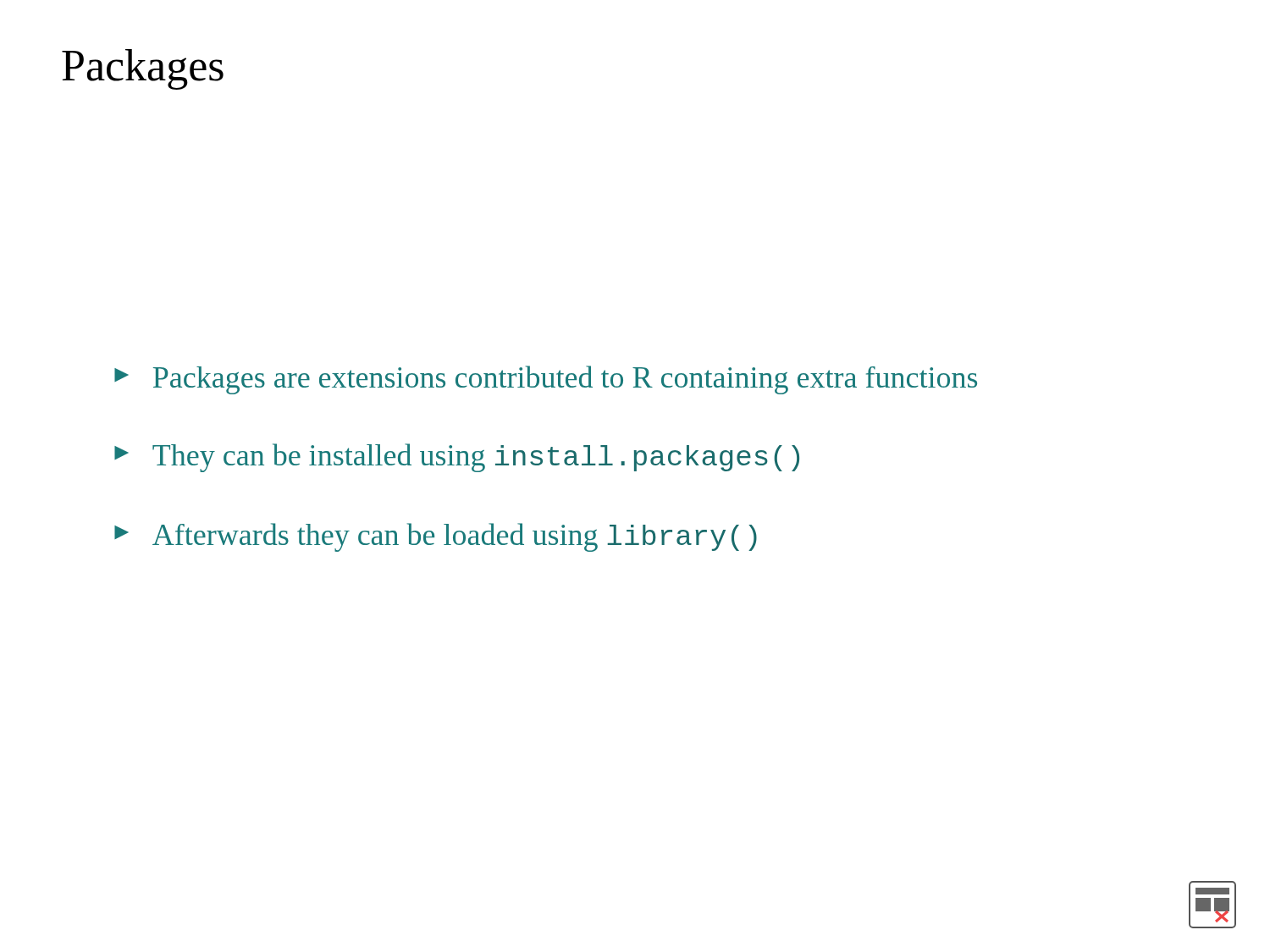Locate the logo

pyautogui.click(x=1212, y=905)
